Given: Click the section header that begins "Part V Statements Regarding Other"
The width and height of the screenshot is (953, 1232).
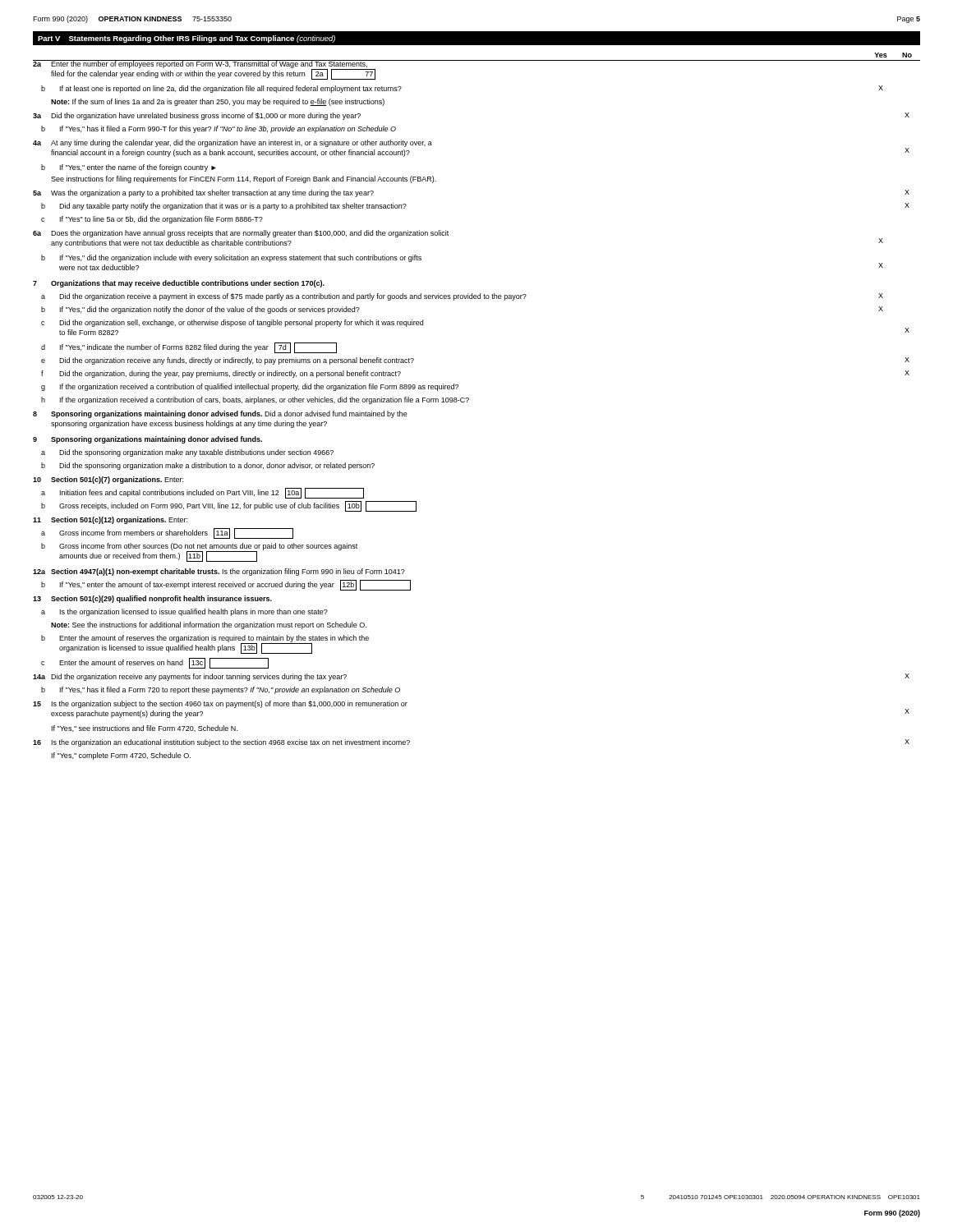Looking at the screenshot, I should click(187, 38).
